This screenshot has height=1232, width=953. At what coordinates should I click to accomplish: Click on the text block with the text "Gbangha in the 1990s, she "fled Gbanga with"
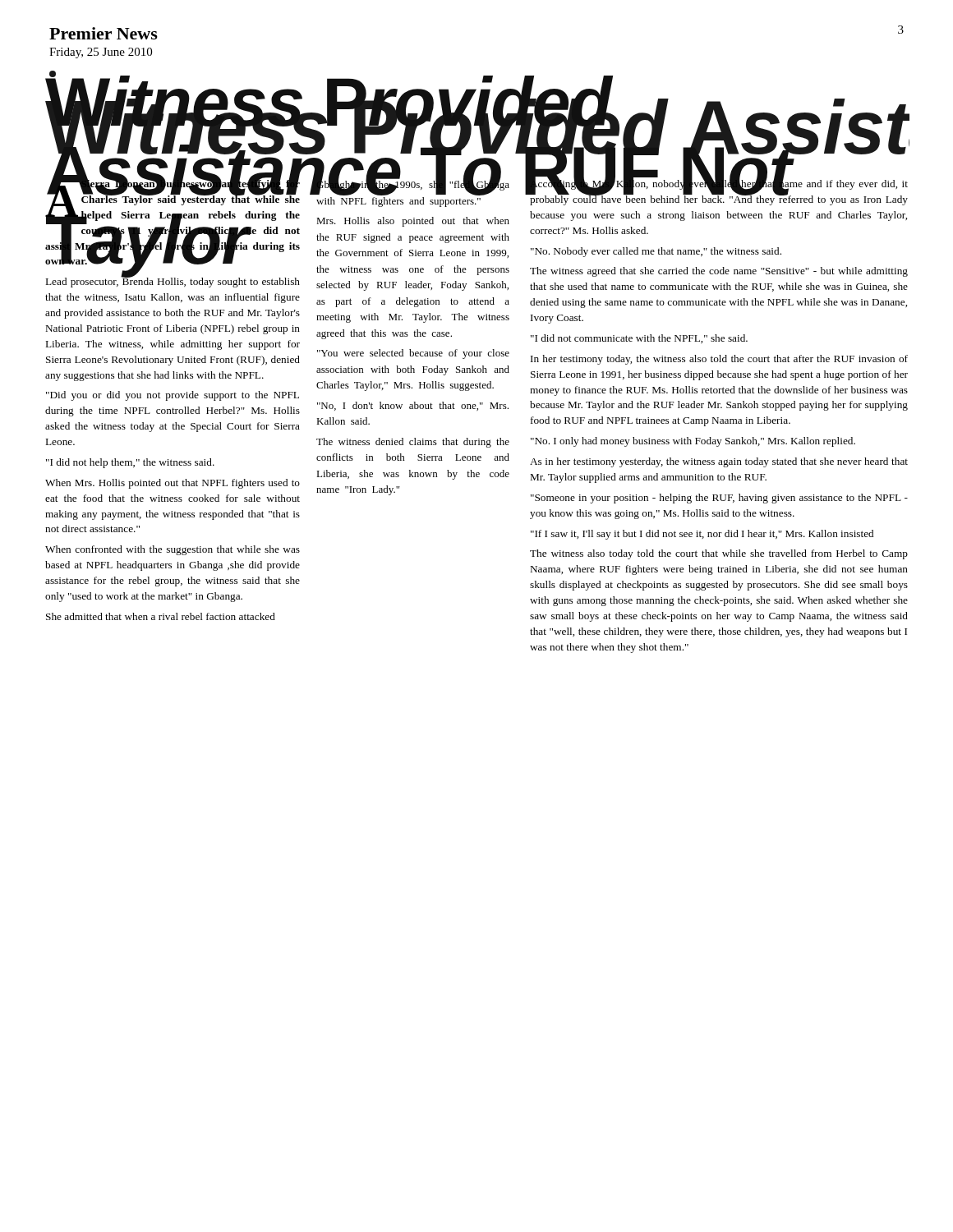tap(413, 192)
